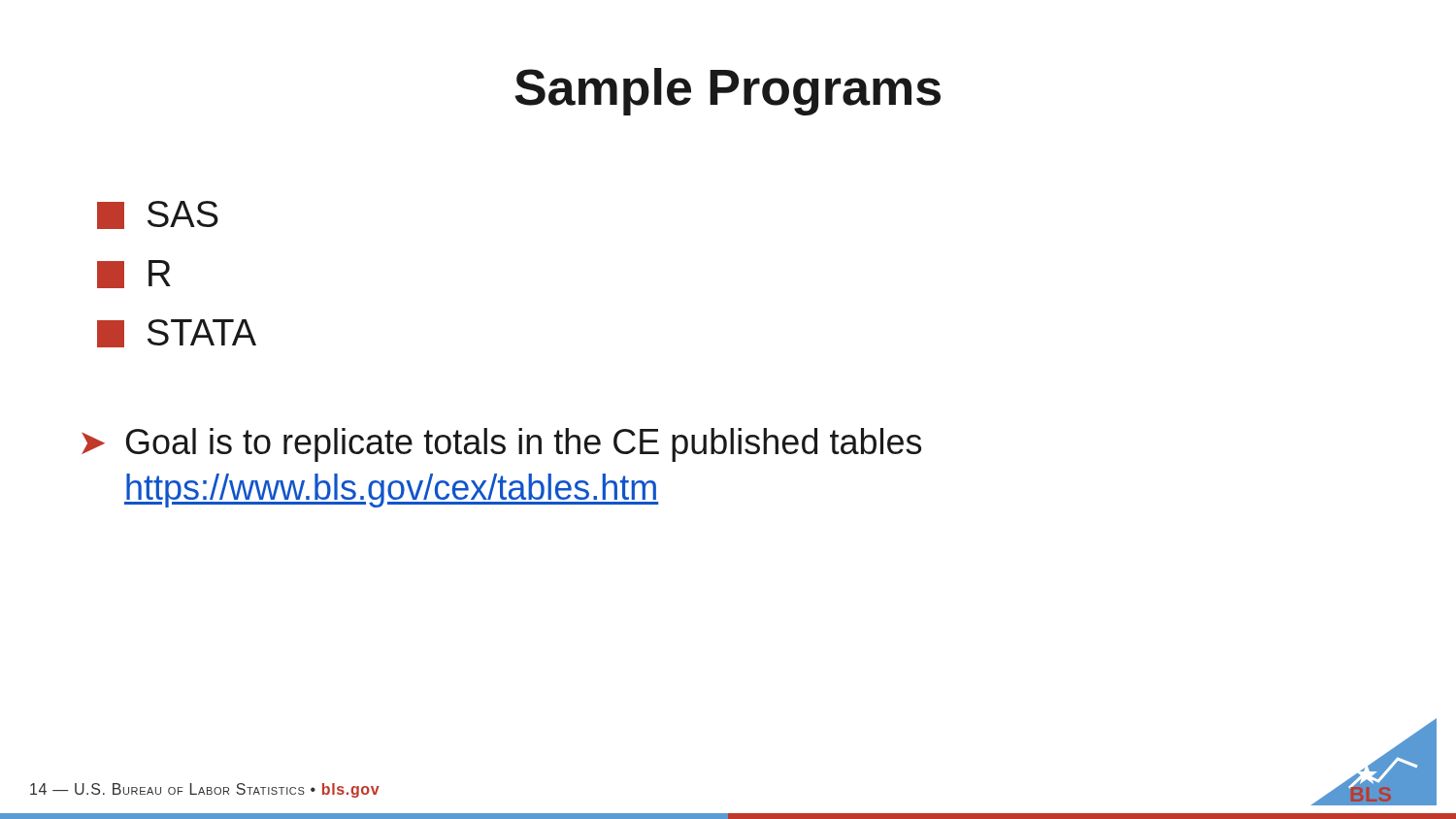Find the logo
Screen dimensions: 819x1456
click(x=1374, y=764)
